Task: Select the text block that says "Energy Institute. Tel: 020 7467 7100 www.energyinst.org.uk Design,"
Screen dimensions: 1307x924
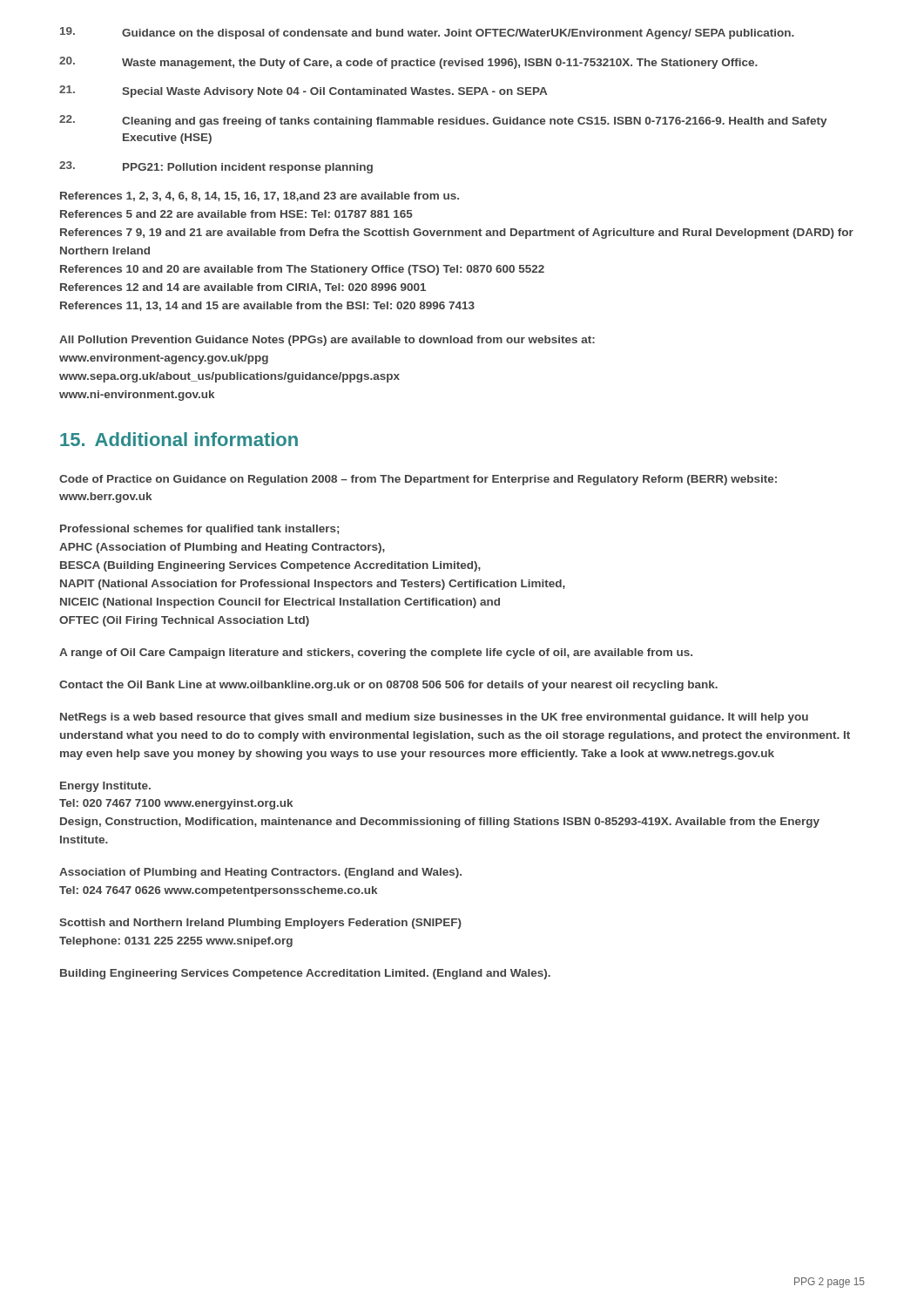Action: [x=439, y=812]
